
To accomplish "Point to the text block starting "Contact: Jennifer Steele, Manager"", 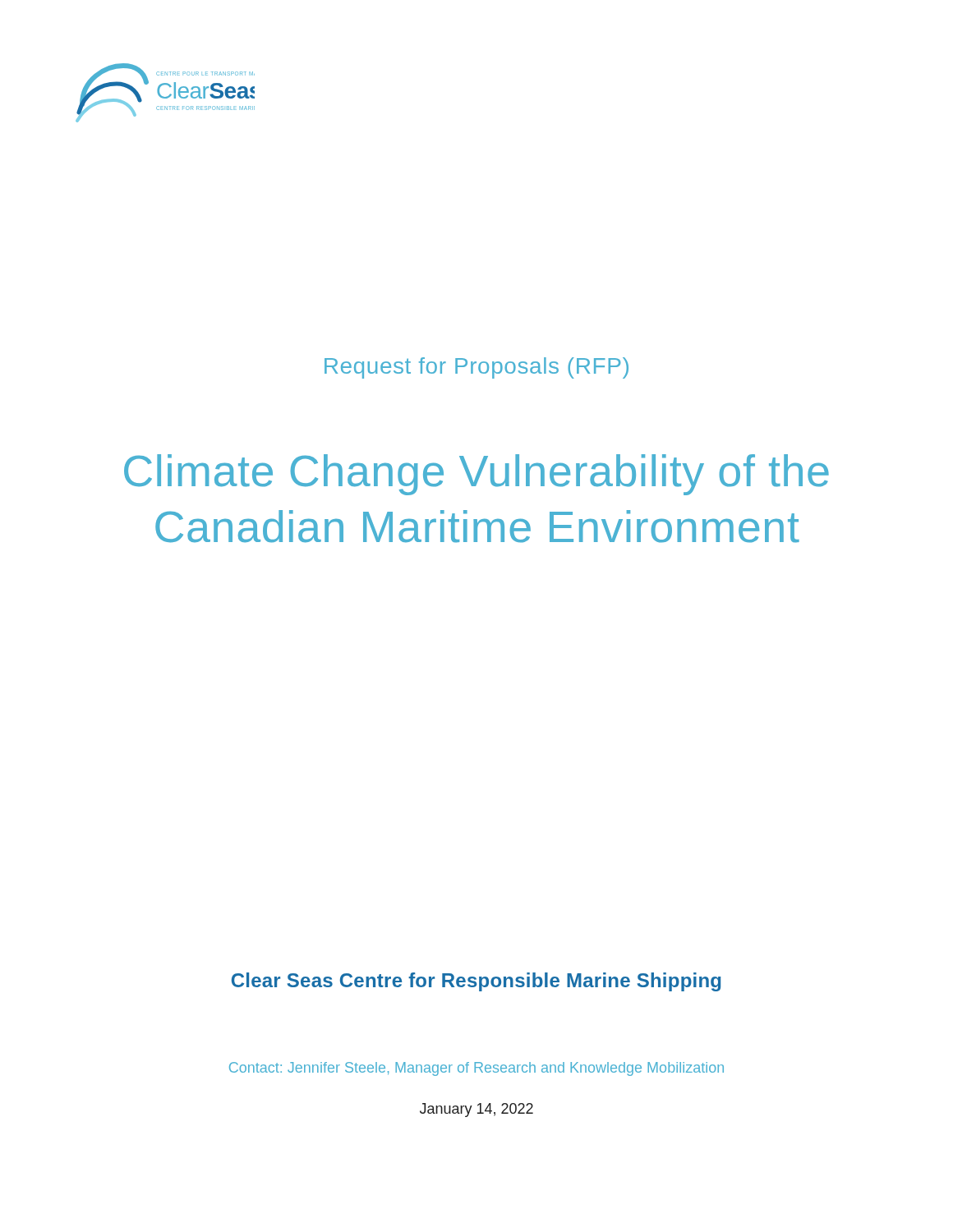I will tap(476, 1068).
